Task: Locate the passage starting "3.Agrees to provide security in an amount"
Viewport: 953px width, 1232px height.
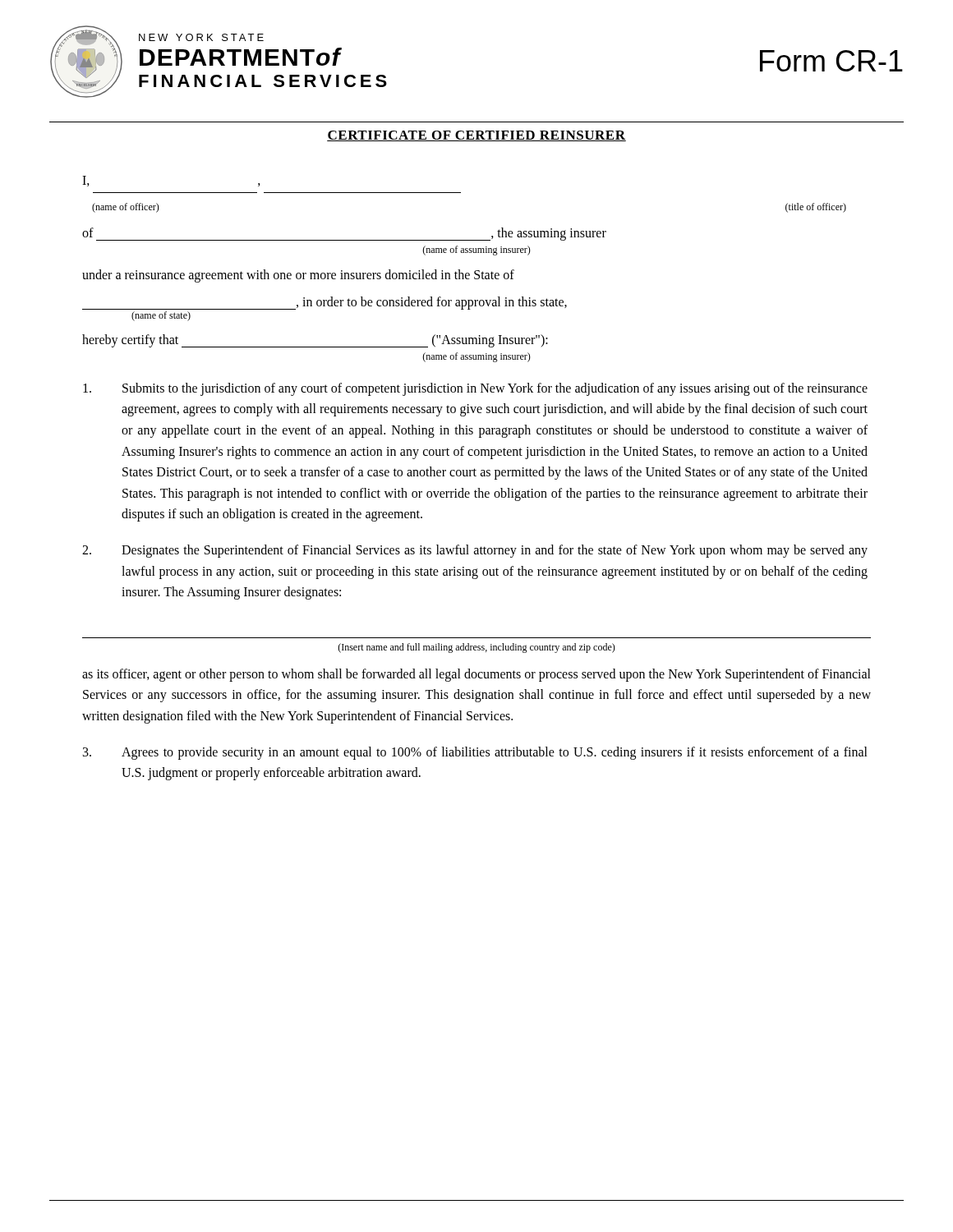Action: [475, 762]
